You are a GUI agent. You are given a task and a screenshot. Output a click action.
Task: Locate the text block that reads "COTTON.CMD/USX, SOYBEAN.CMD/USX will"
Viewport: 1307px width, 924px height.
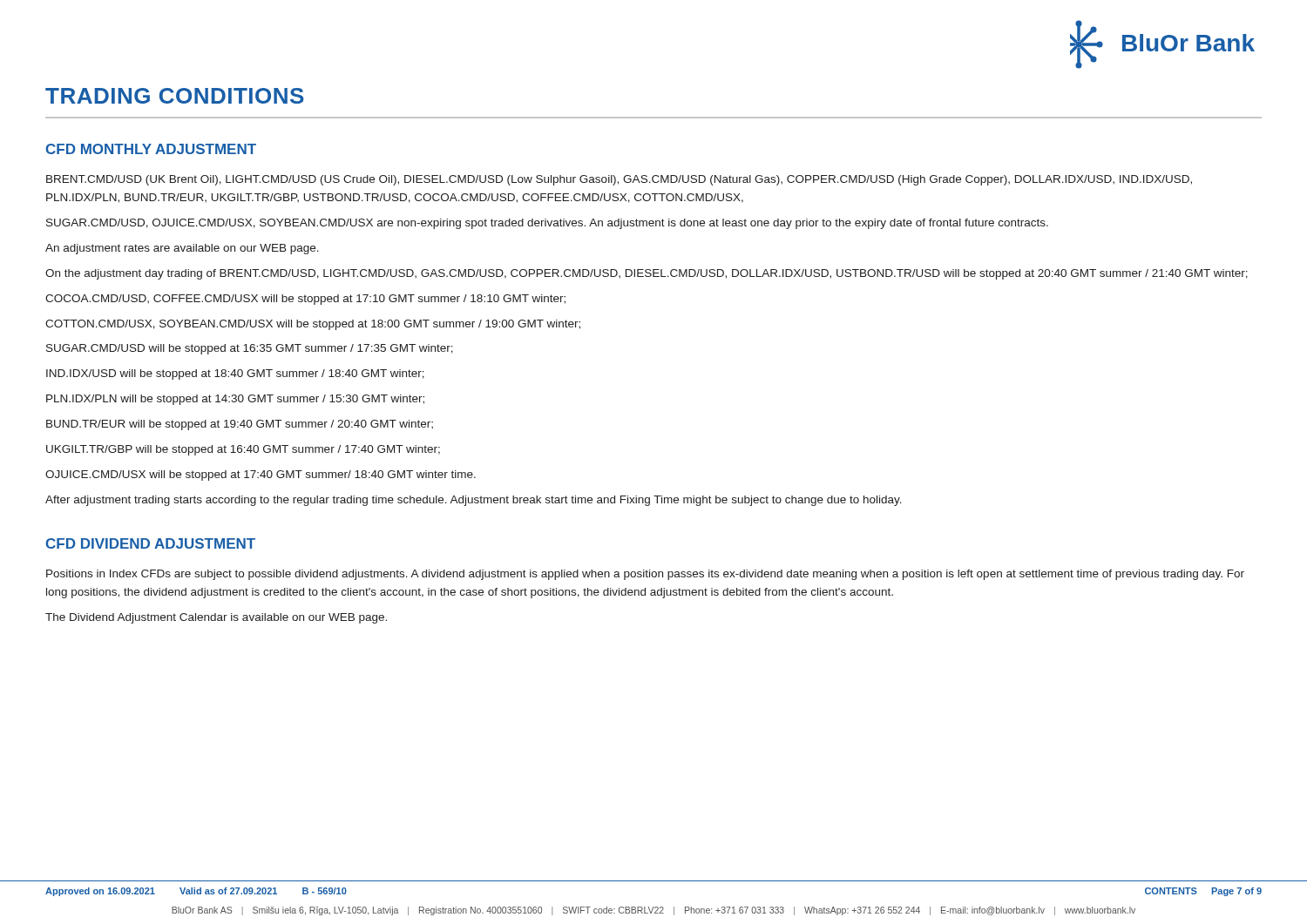(313, 323)
